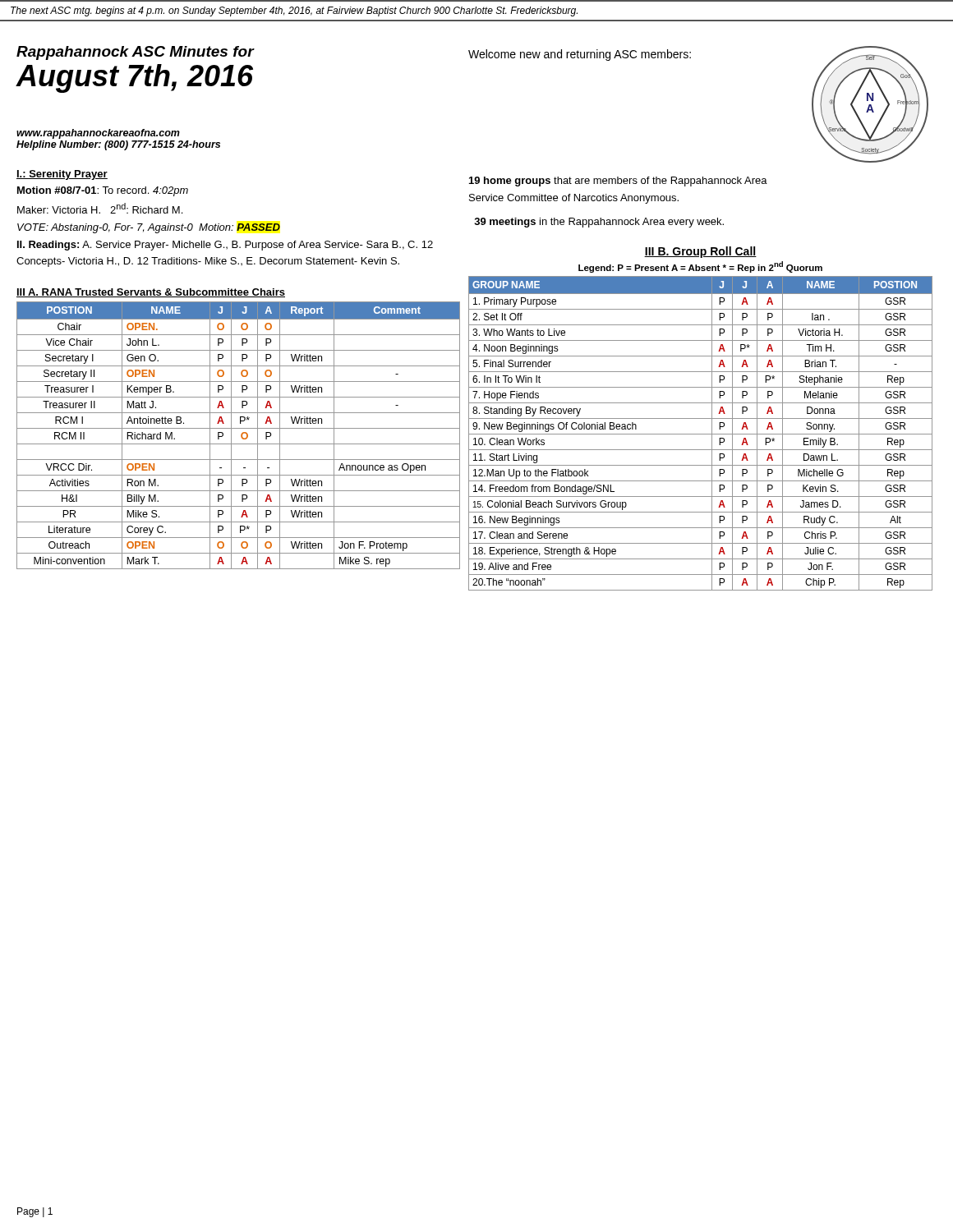Click on the text block with the text "II. Readings: A. Service Prayer-"
The height and width of the screenshot is (1232, 953).
(225, 252)
